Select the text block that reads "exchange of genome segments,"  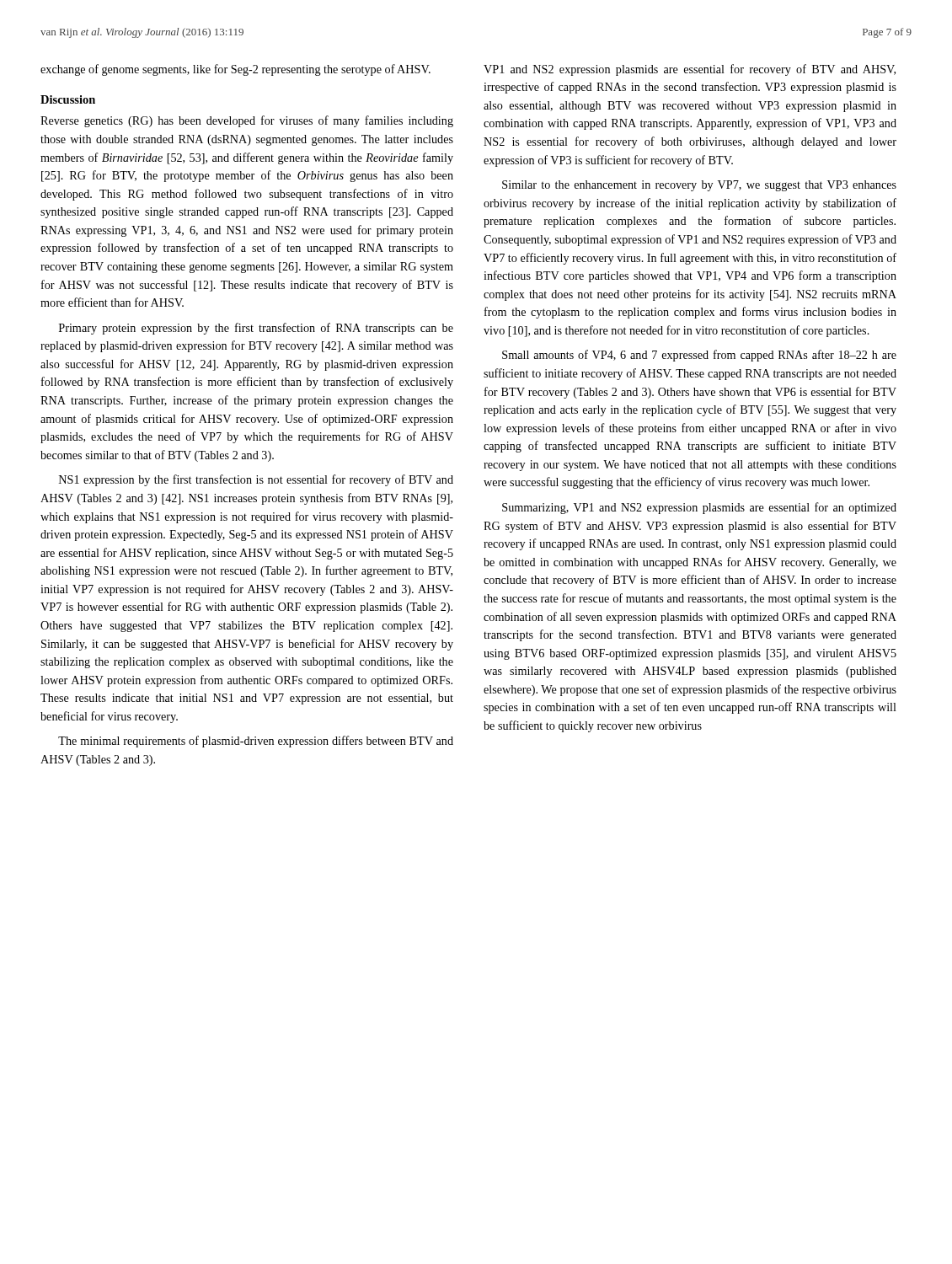click(x=247, y=70)
